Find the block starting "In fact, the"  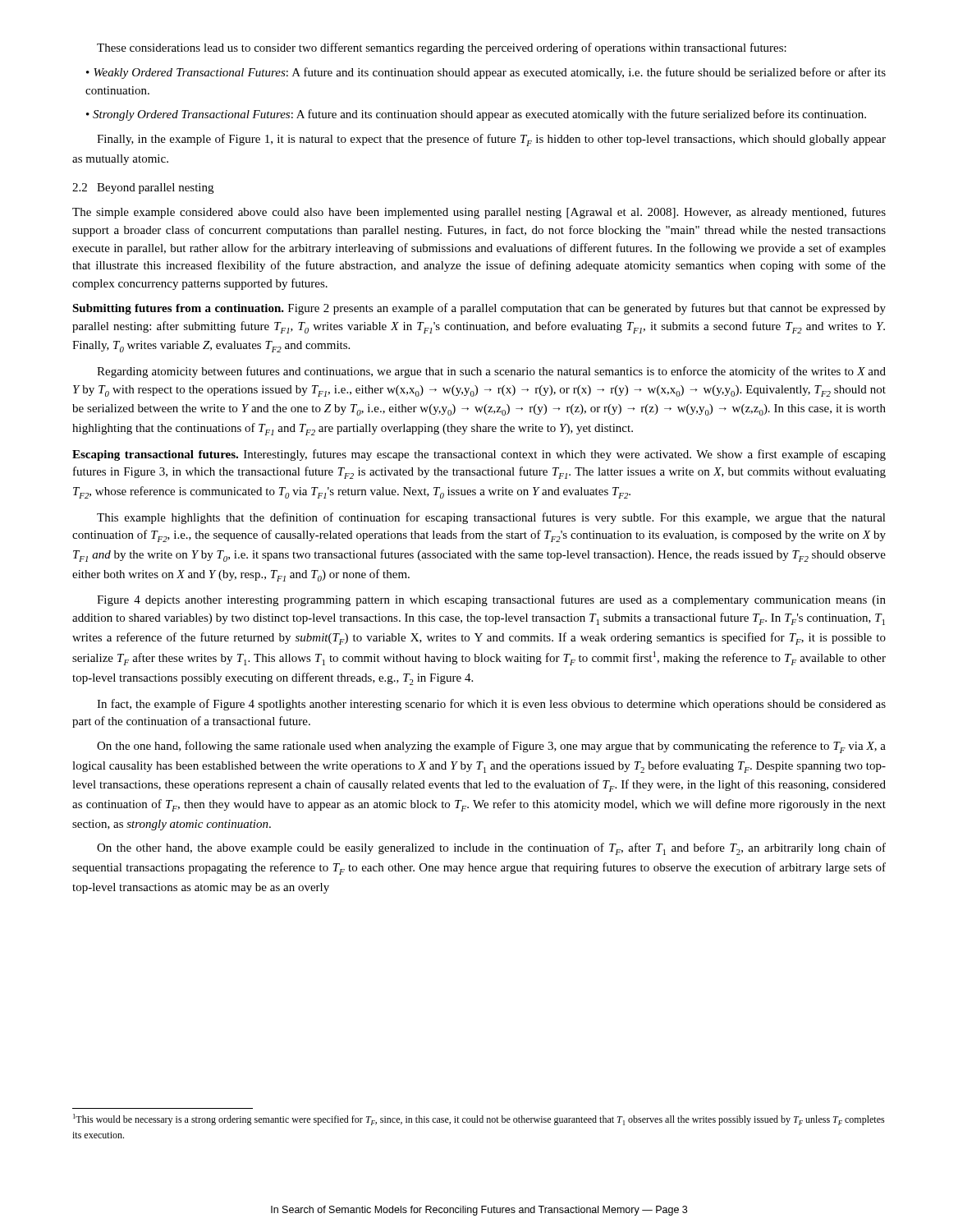point(479,713)
